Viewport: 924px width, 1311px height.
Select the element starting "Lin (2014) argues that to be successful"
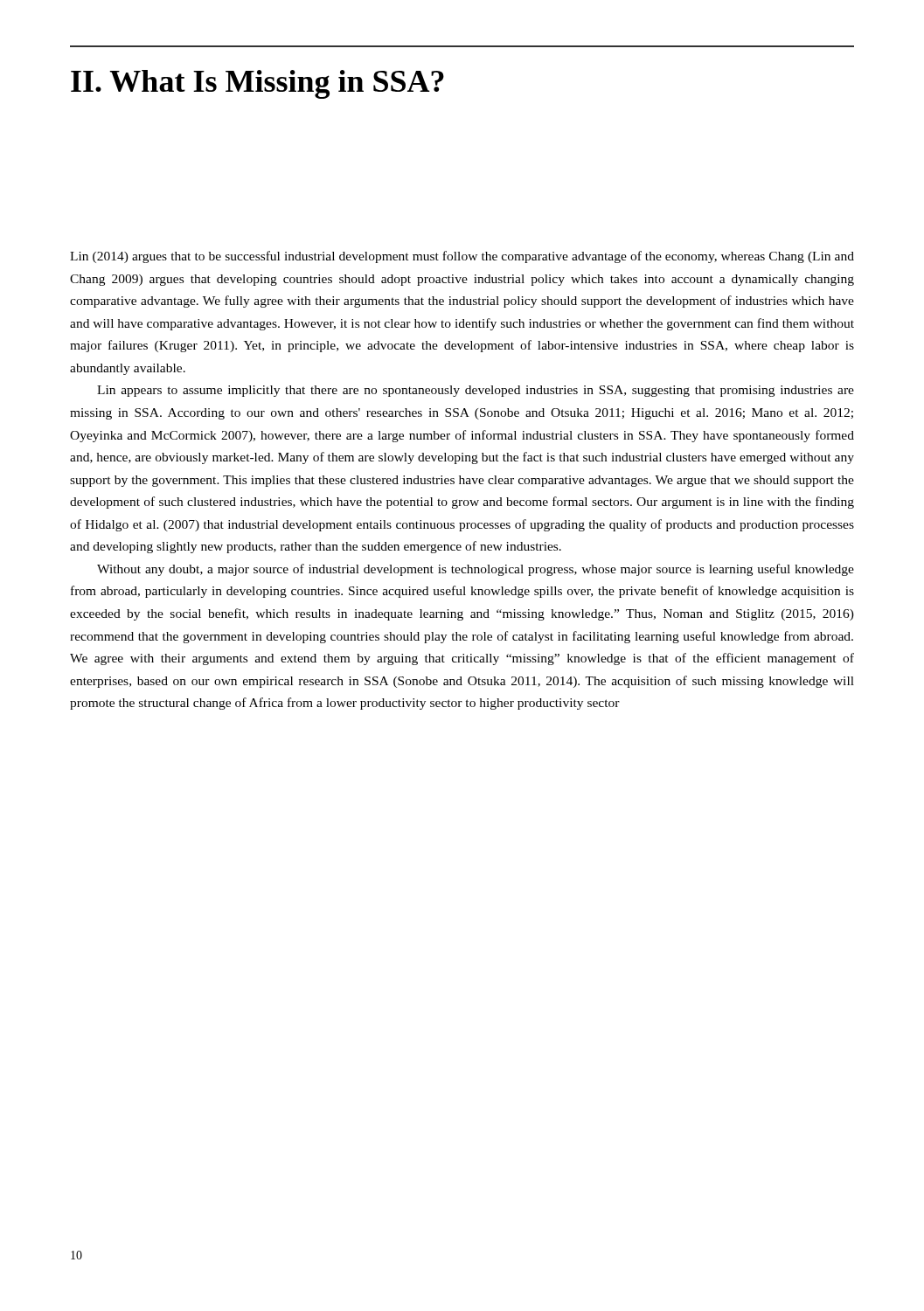(x=462, y=311)
